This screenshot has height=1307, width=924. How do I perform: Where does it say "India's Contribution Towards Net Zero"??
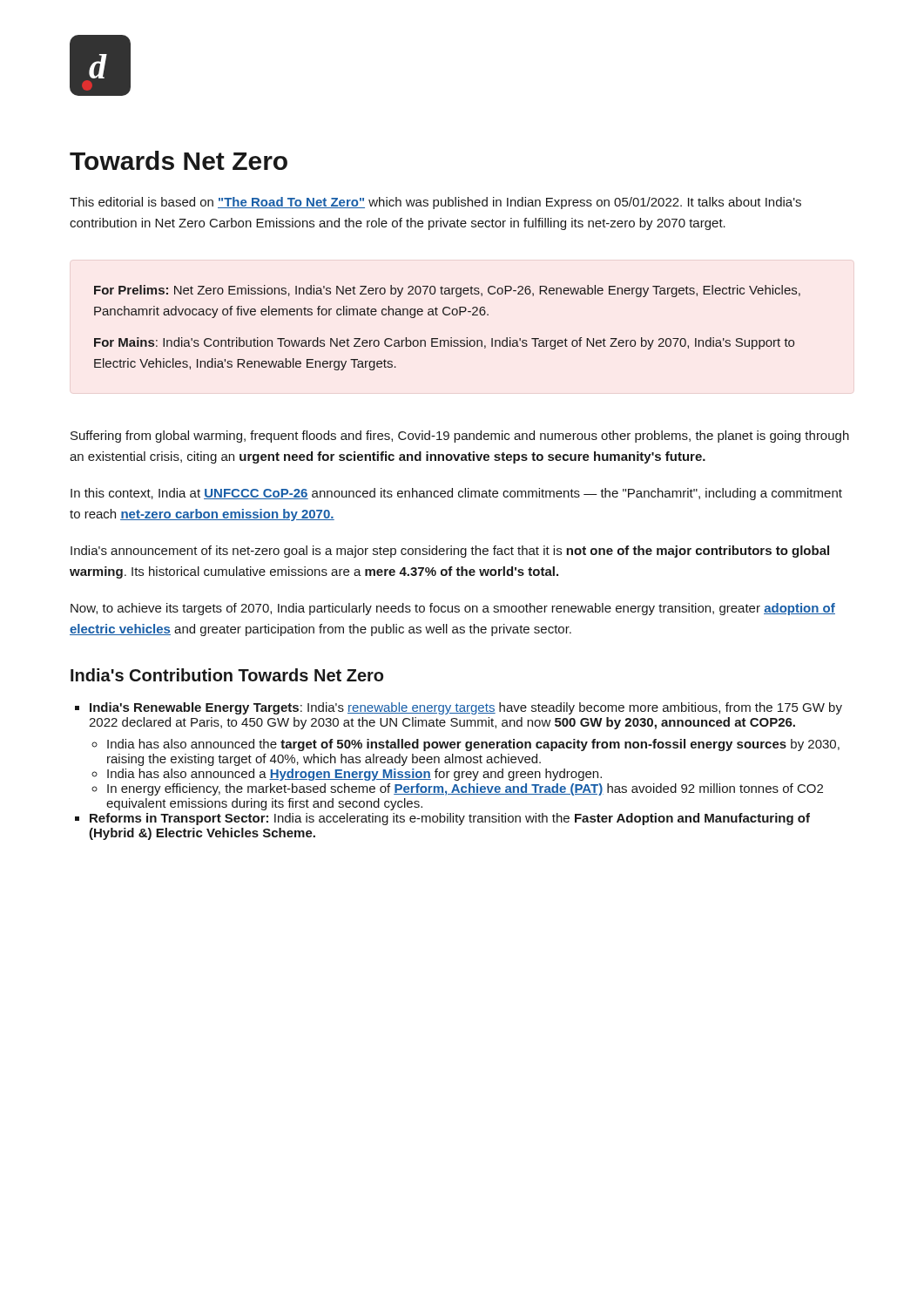227,675
